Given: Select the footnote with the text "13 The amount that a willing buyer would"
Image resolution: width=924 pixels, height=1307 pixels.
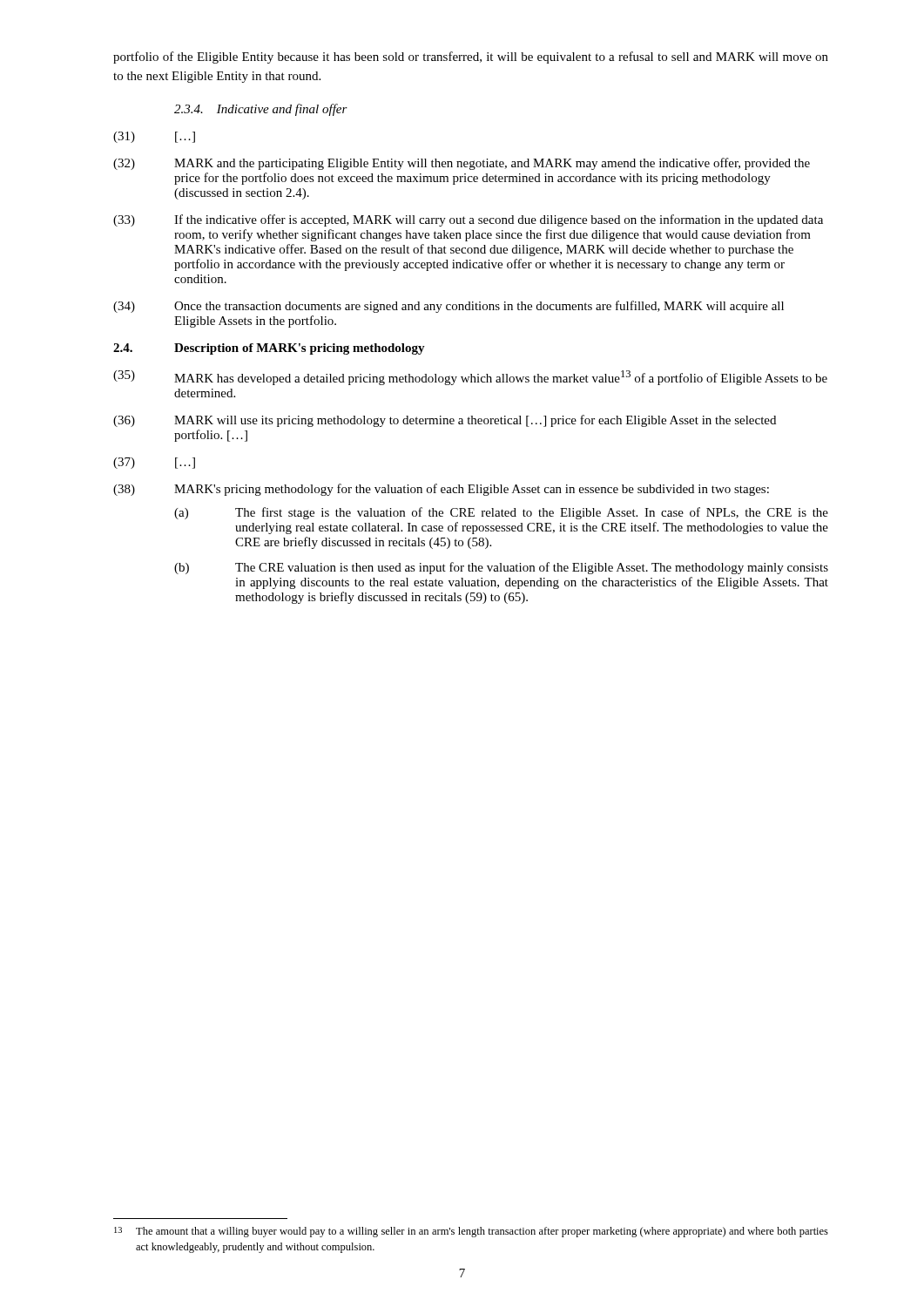Looking at the screenshot, I should 471,1239.
